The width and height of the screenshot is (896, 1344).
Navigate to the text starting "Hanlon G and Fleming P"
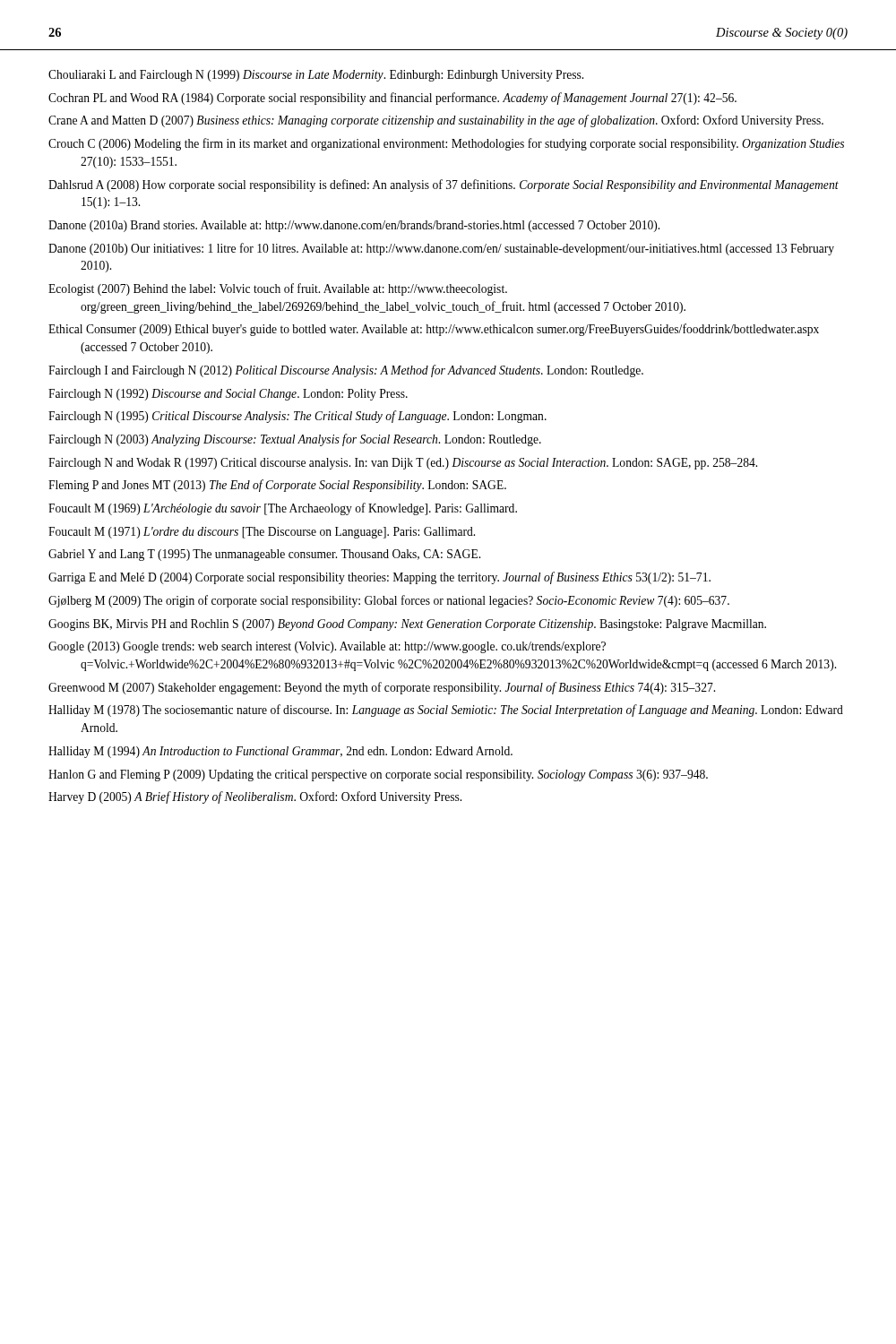click(378, 774)
